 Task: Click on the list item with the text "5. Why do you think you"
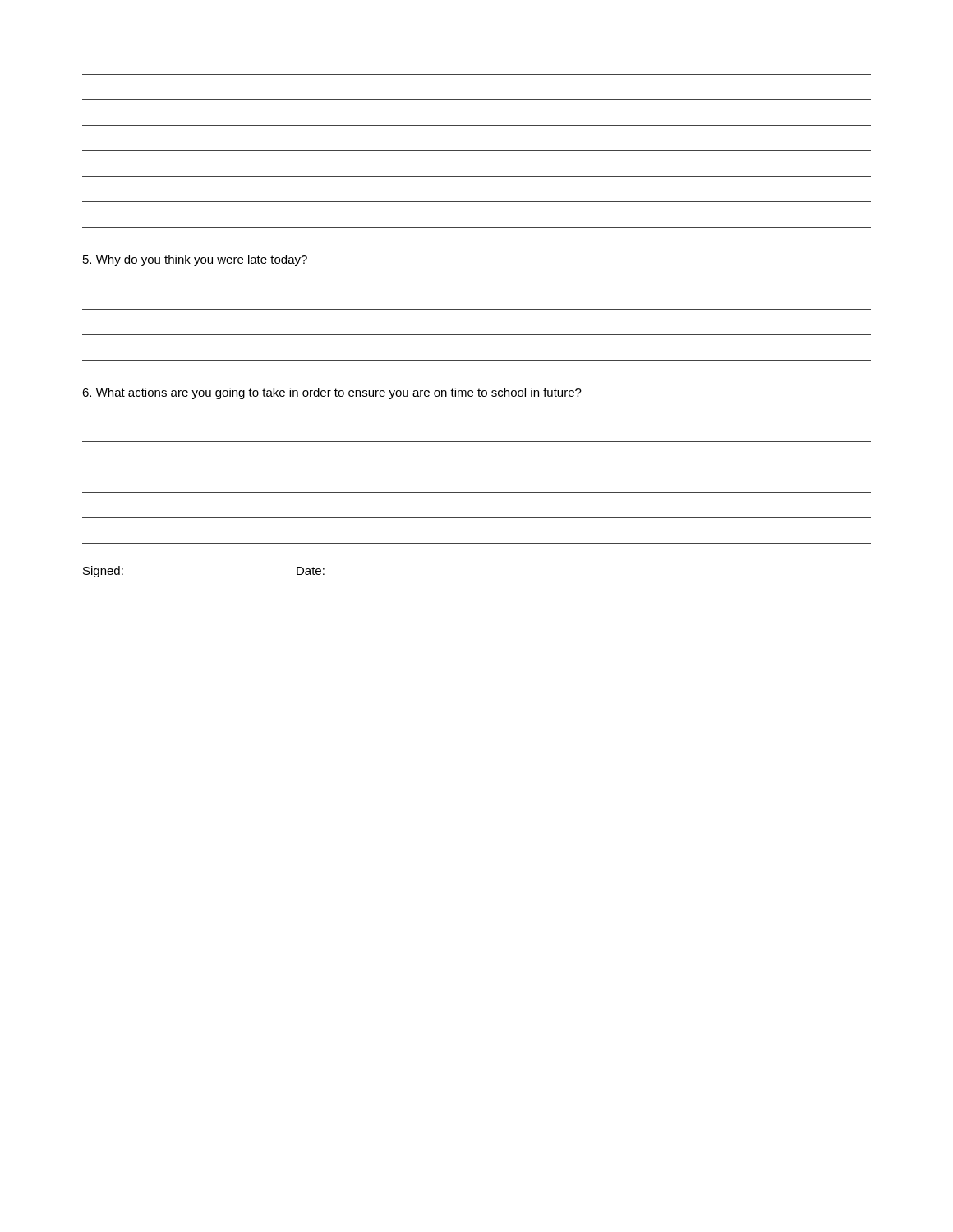pos(195,259)
